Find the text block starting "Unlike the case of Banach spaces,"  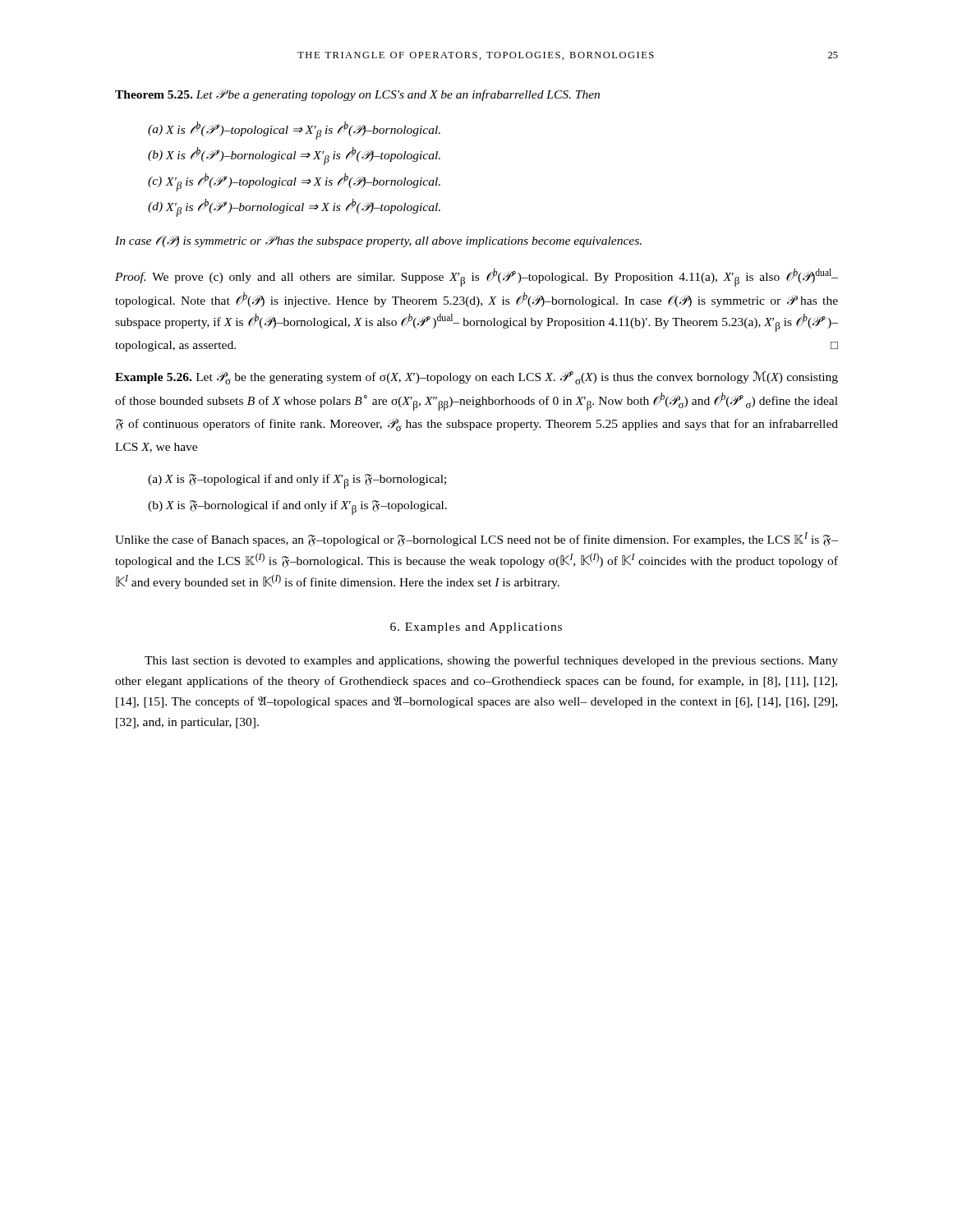(476, 560)
